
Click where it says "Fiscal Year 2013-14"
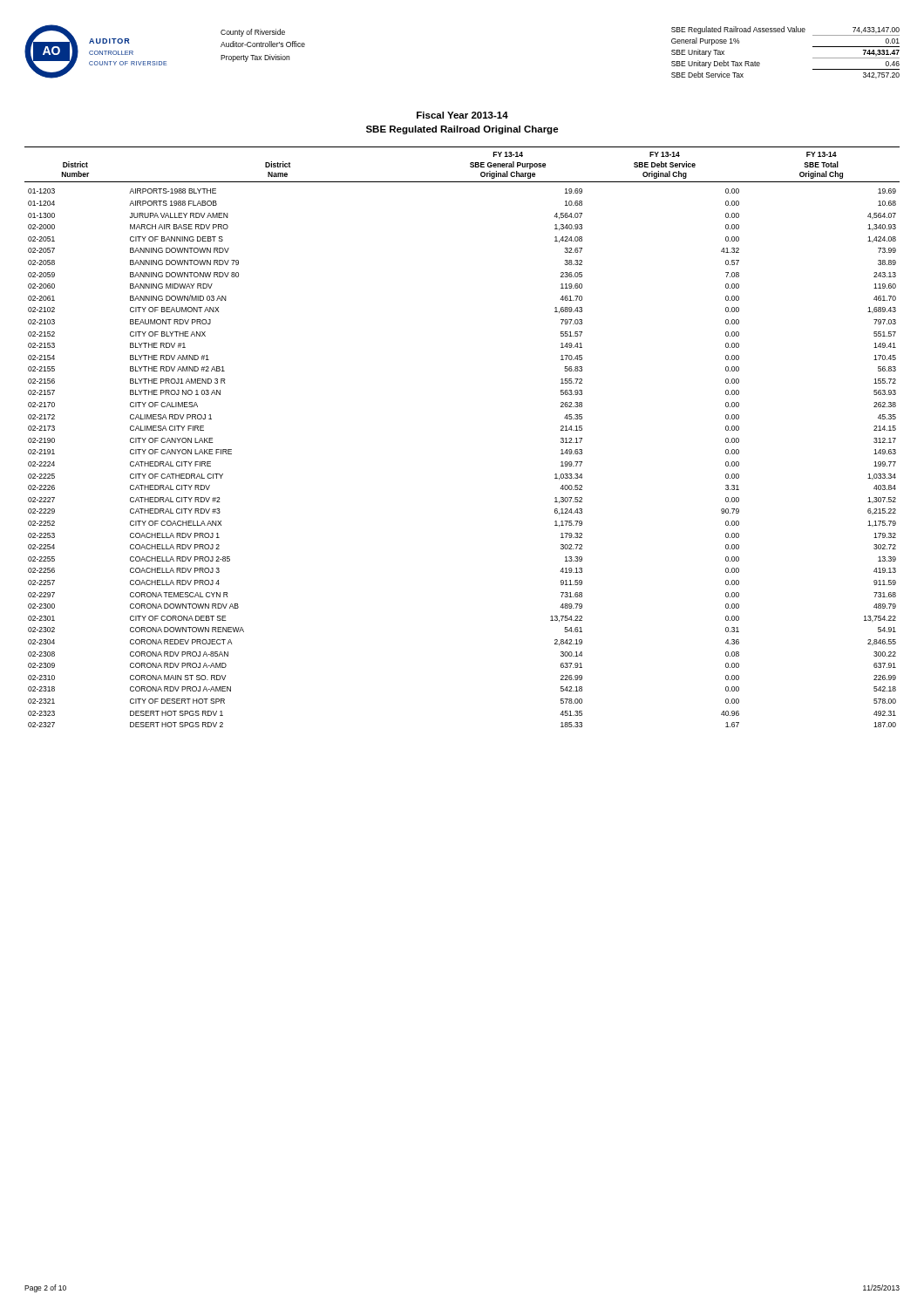[462, 115]
